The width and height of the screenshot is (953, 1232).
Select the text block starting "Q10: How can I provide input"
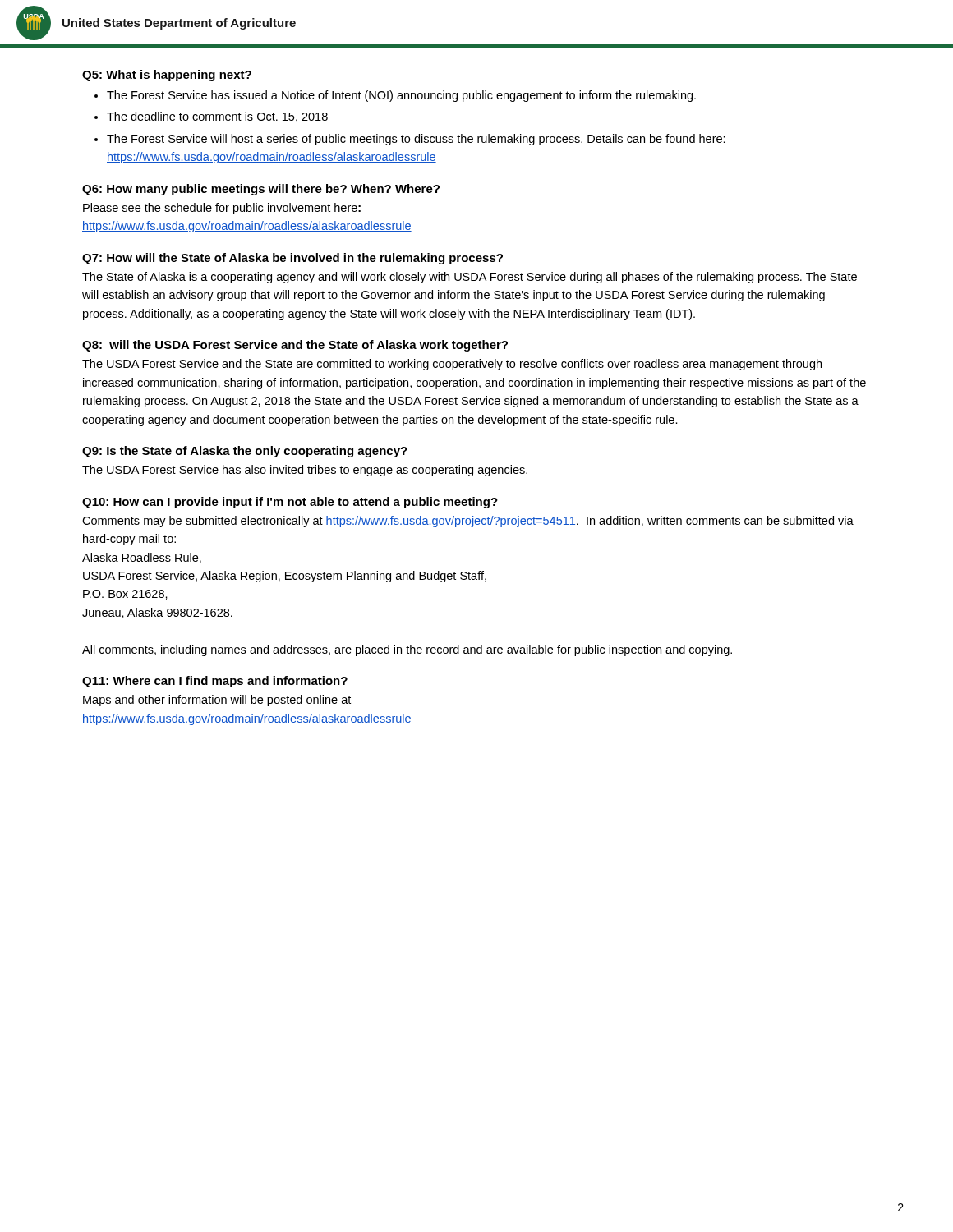[290, 501]
